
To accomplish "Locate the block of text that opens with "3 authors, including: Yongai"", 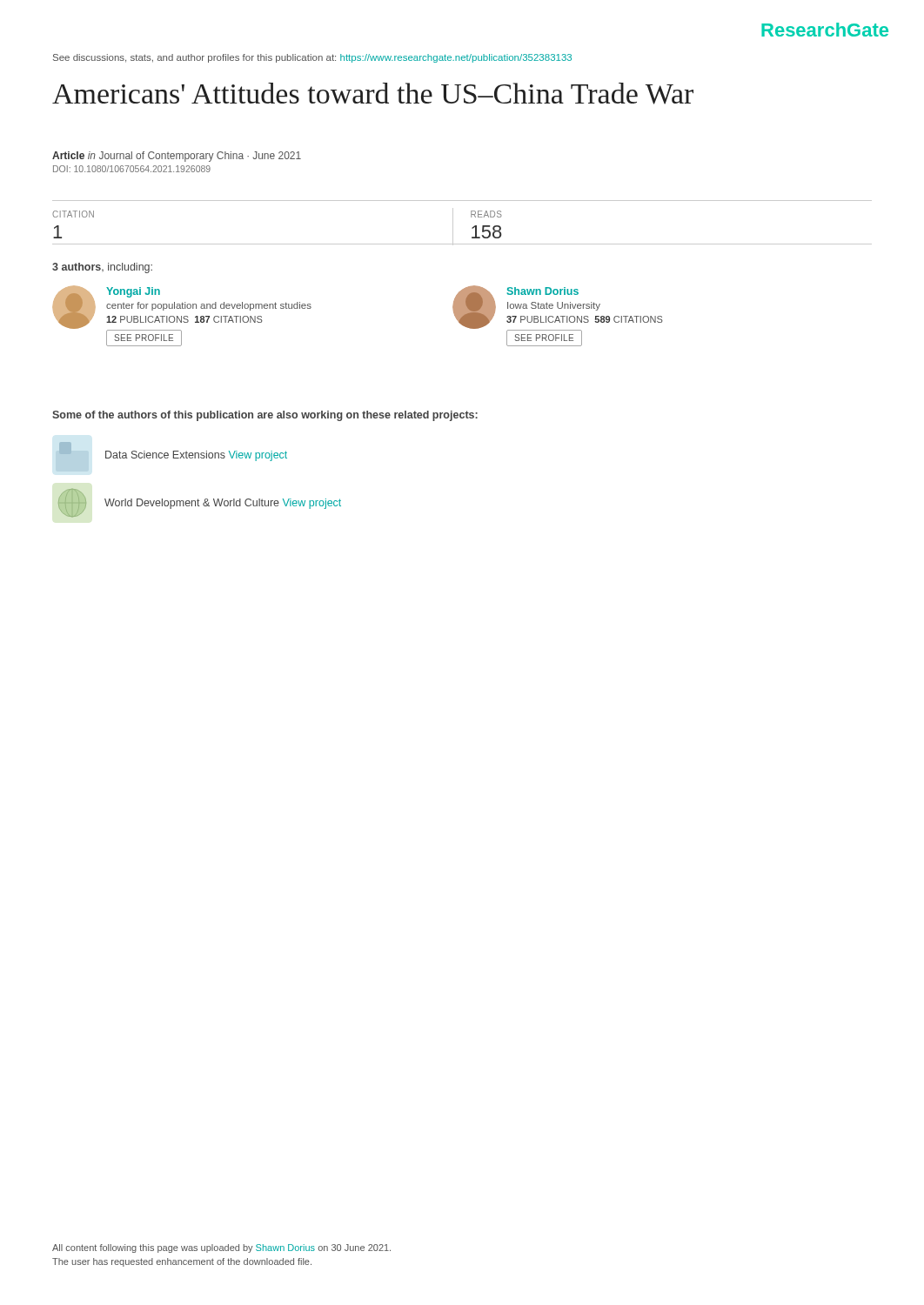I will pyautogui.click(x=435, y=304).
